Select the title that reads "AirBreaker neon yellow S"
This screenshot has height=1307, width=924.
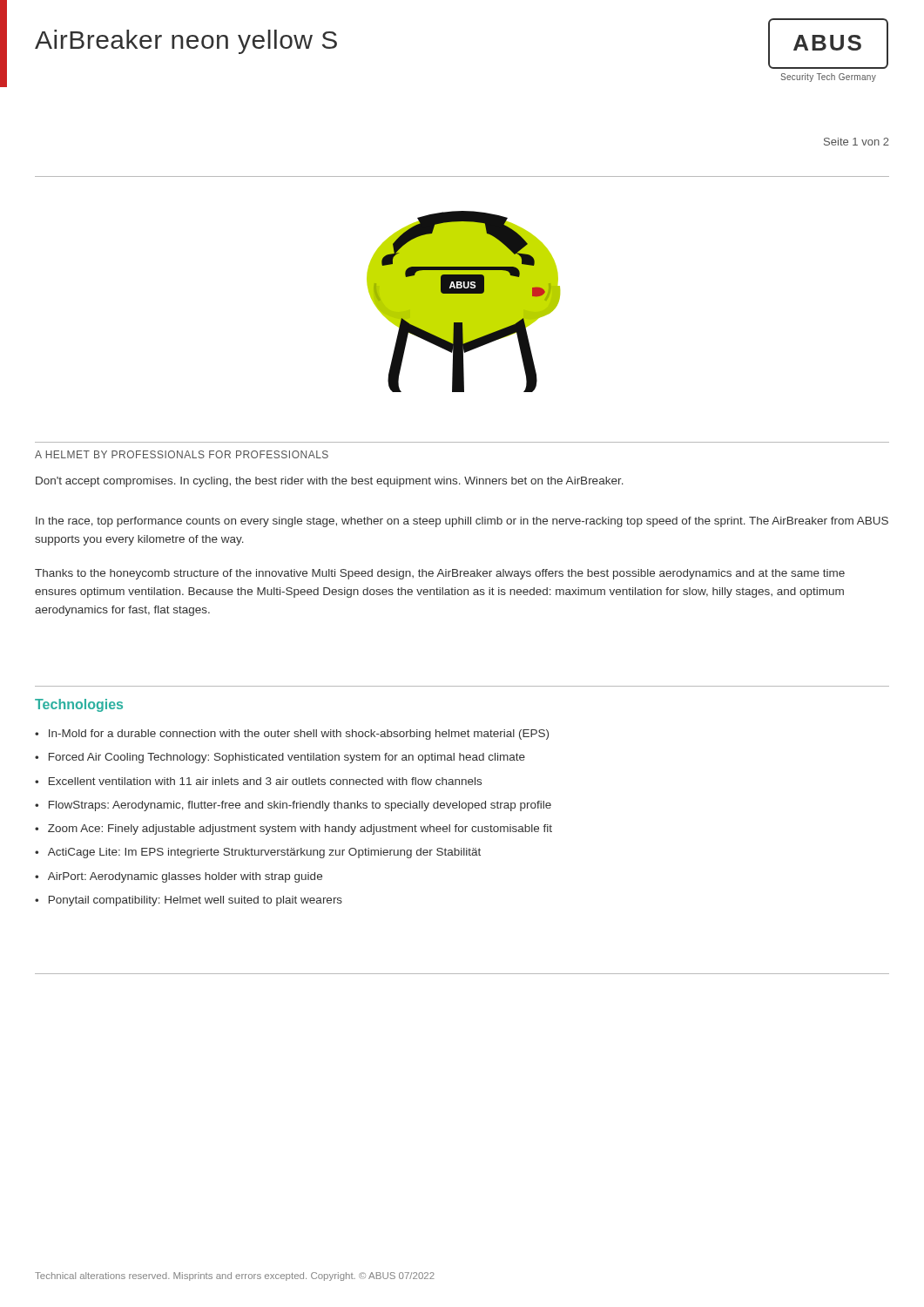tap(187, 40)
